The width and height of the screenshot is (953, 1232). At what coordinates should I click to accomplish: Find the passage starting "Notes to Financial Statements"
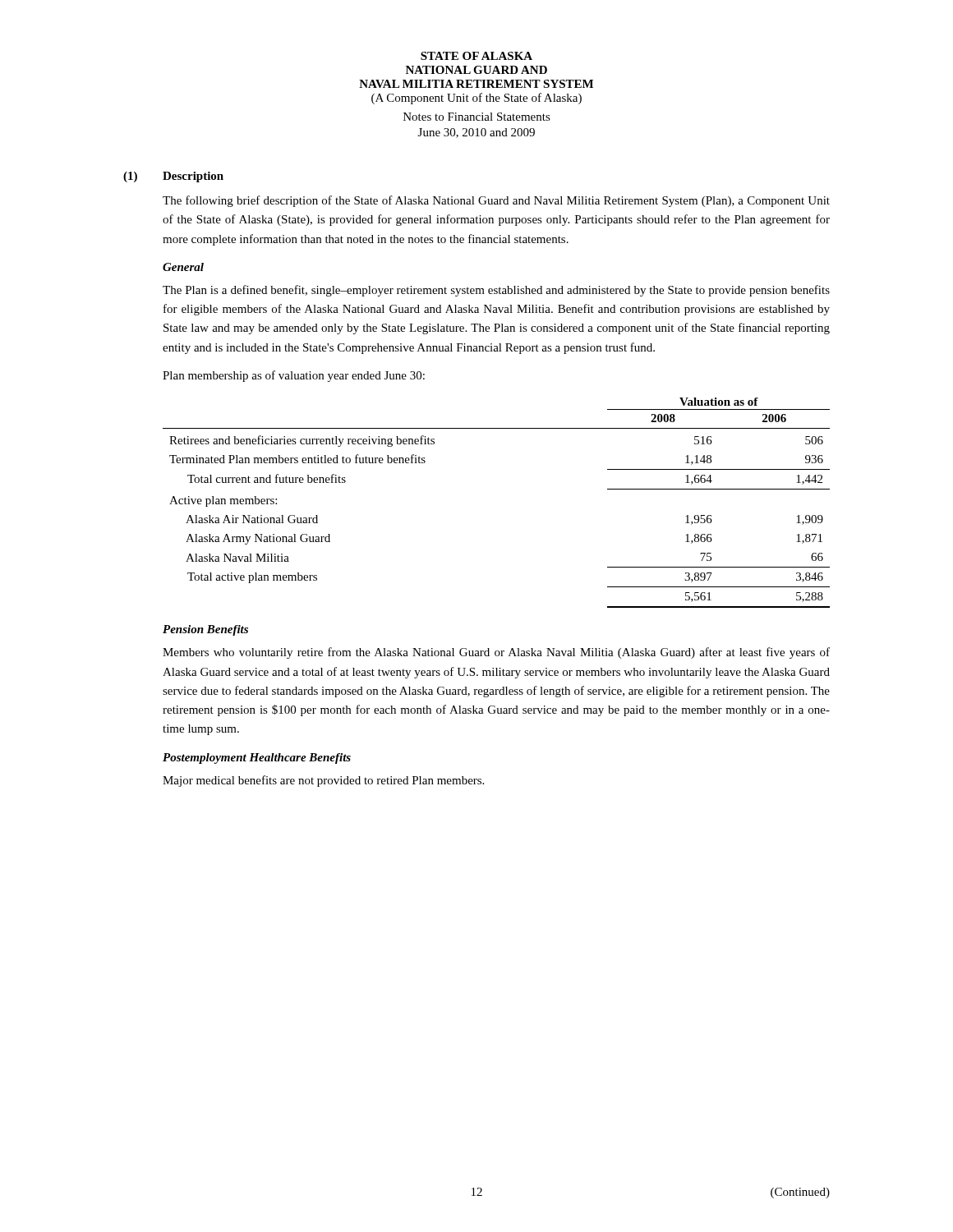476,117
